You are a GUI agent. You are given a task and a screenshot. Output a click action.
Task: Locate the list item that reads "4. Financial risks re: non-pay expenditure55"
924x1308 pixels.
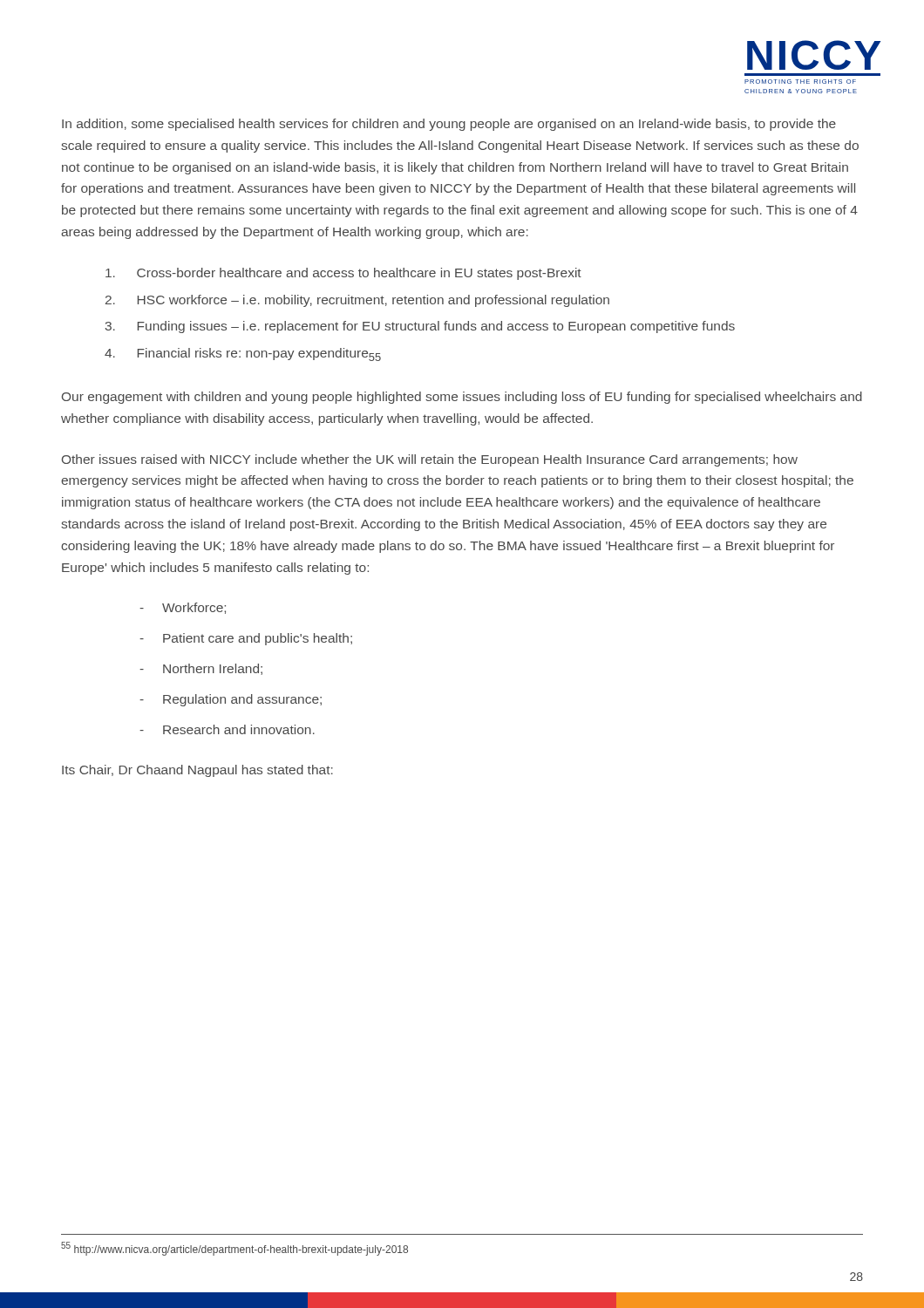[x=243, y=354]
